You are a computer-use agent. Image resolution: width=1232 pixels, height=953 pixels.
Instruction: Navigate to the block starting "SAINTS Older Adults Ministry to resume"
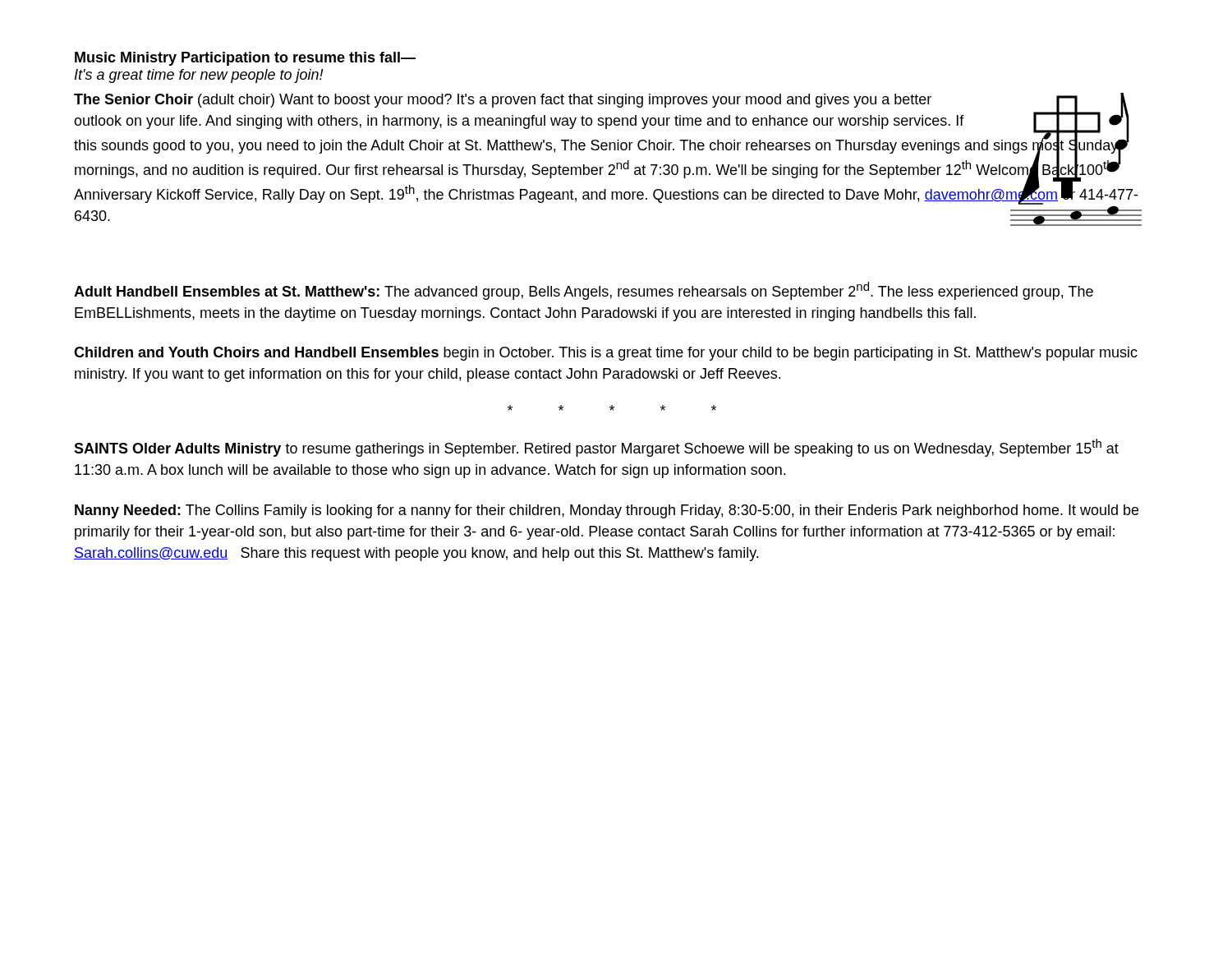click(596, 458)
